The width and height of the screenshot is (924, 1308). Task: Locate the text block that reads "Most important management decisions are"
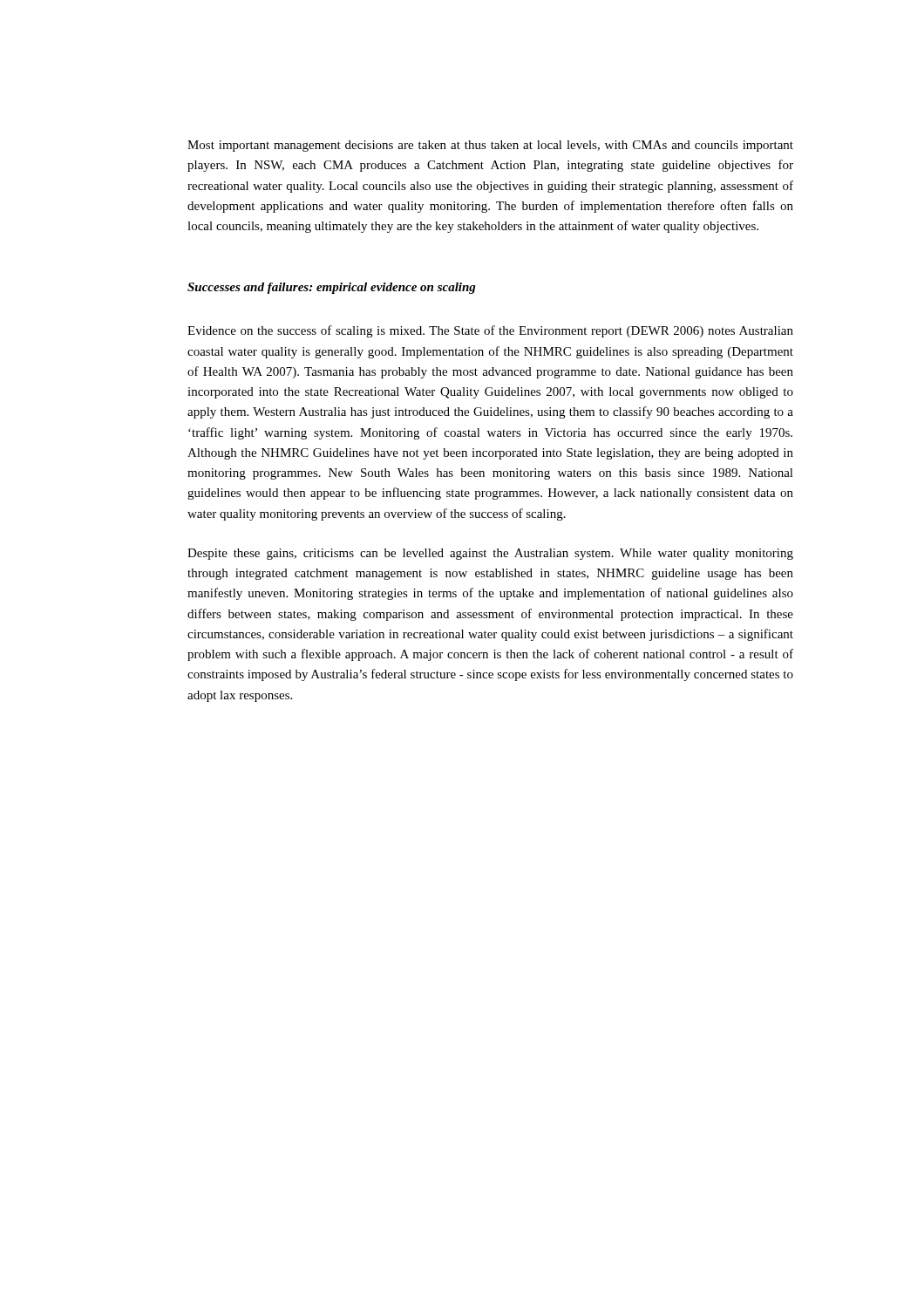490,185
